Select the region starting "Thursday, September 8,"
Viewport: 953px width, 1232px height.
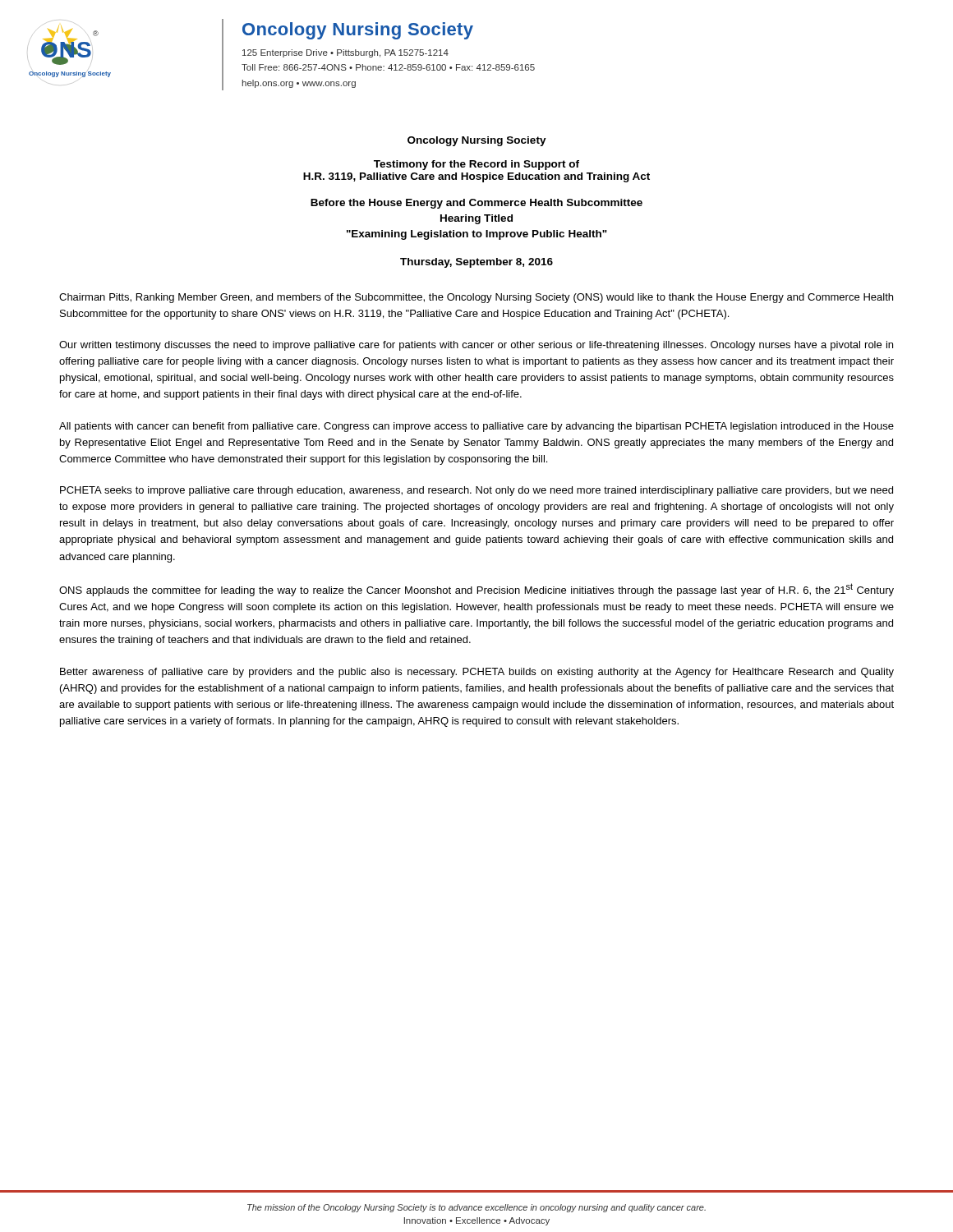476,261
